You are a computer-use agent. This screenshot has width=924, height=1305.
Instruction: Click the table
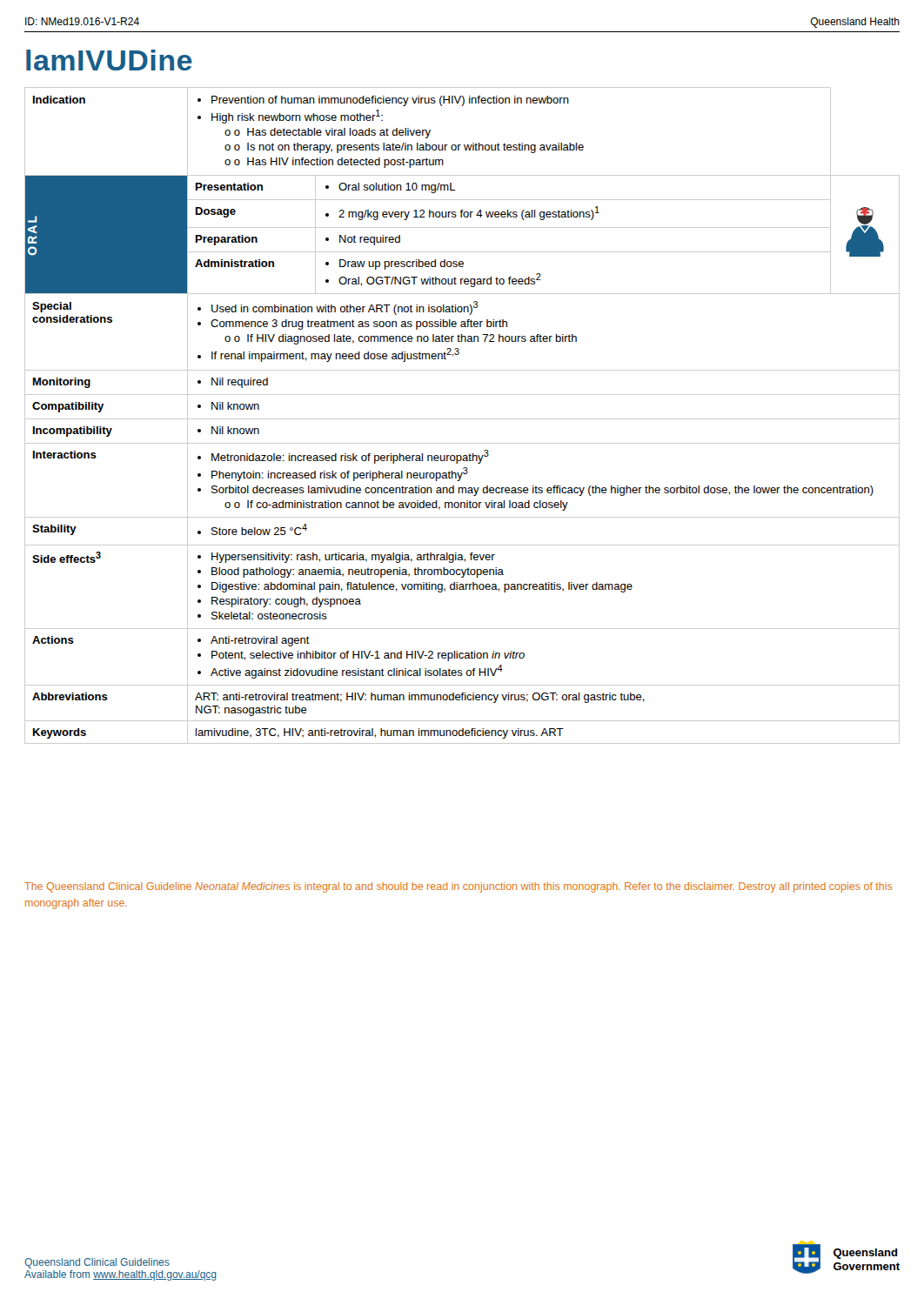tap(462, 415)
